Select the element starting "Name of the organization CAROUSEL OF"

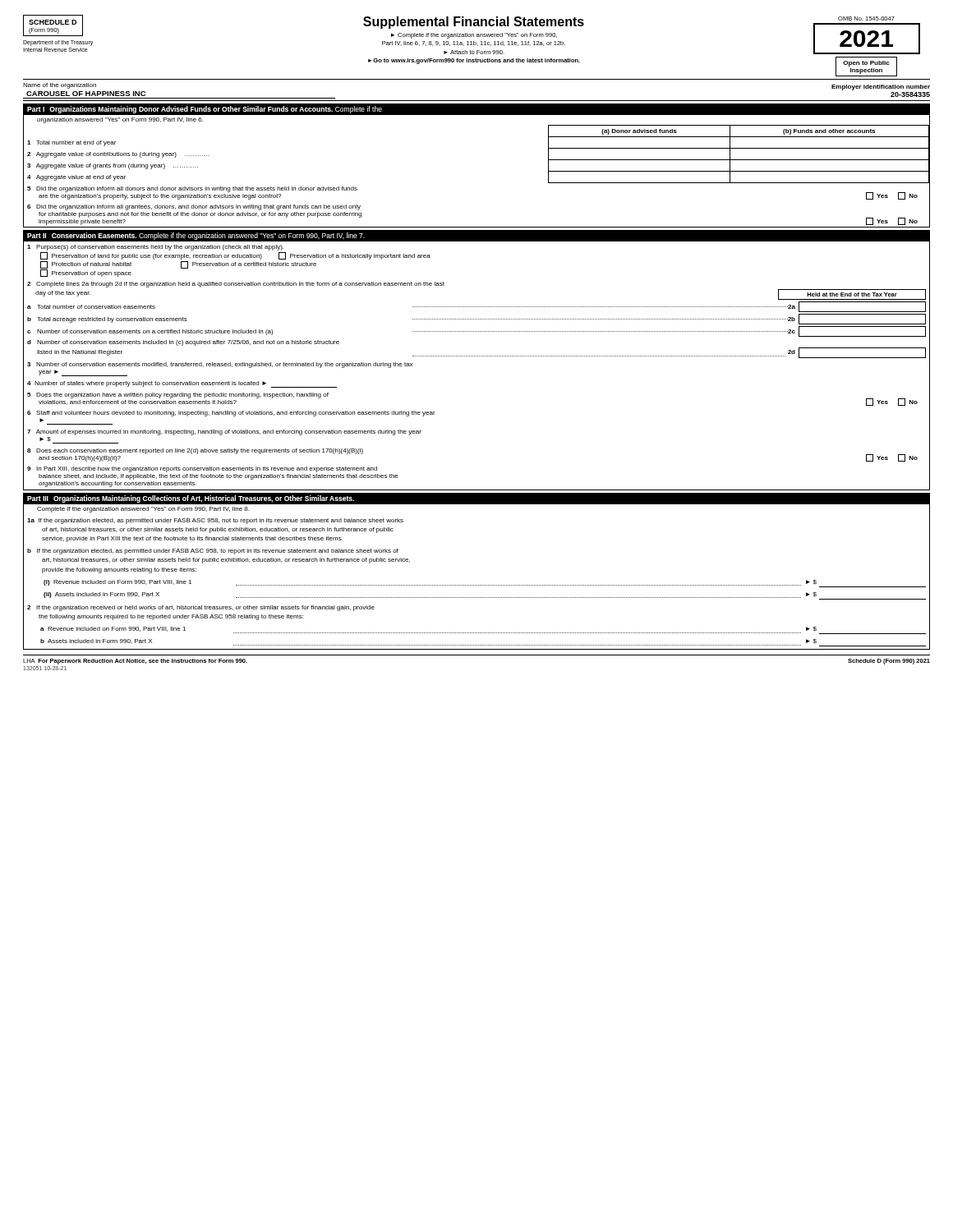(x=476, y=90)
